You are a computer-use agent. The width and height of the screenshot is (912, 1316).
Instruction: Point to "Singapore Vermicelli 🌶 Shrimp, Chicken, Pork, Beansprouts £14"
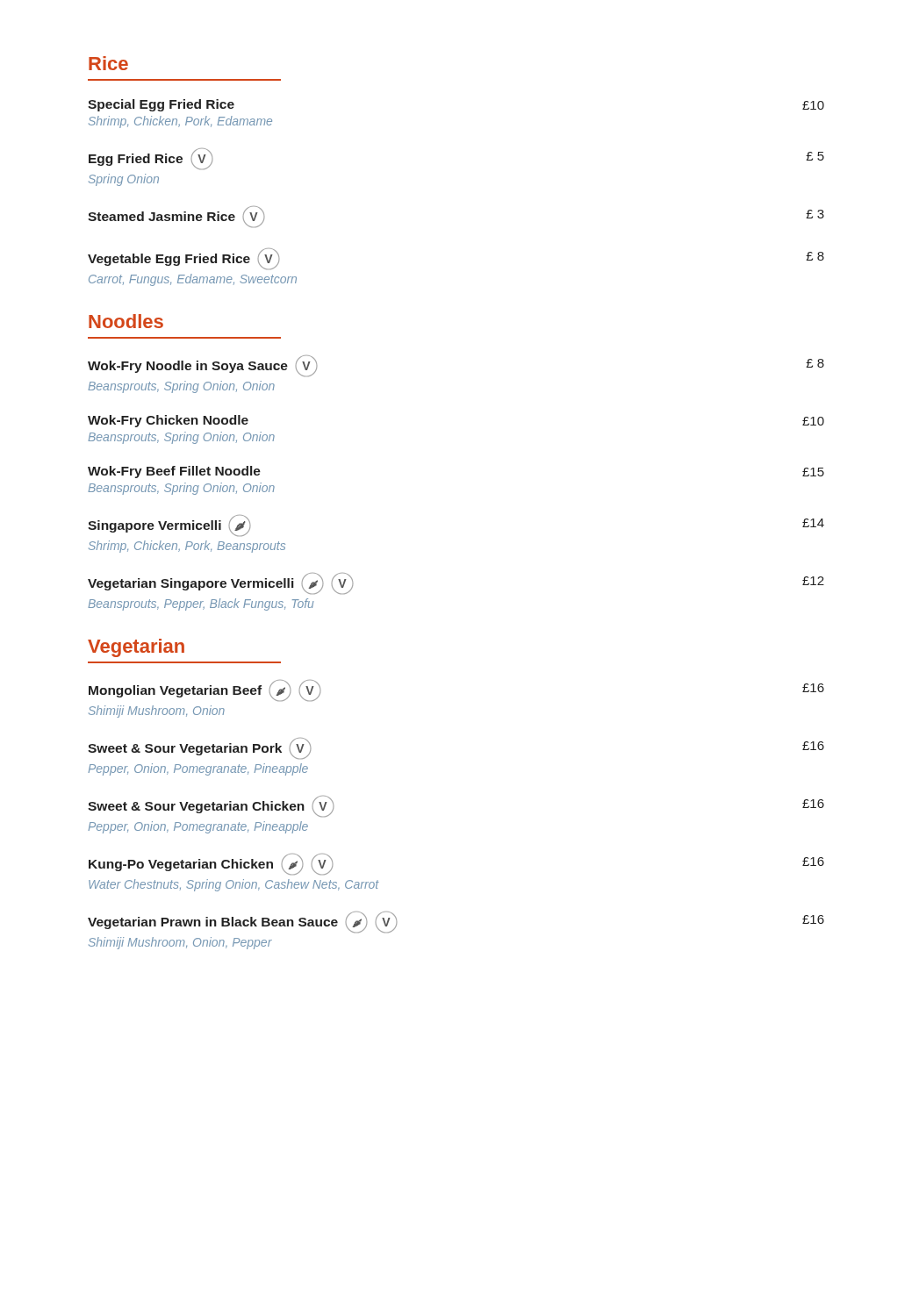point(165,525)
